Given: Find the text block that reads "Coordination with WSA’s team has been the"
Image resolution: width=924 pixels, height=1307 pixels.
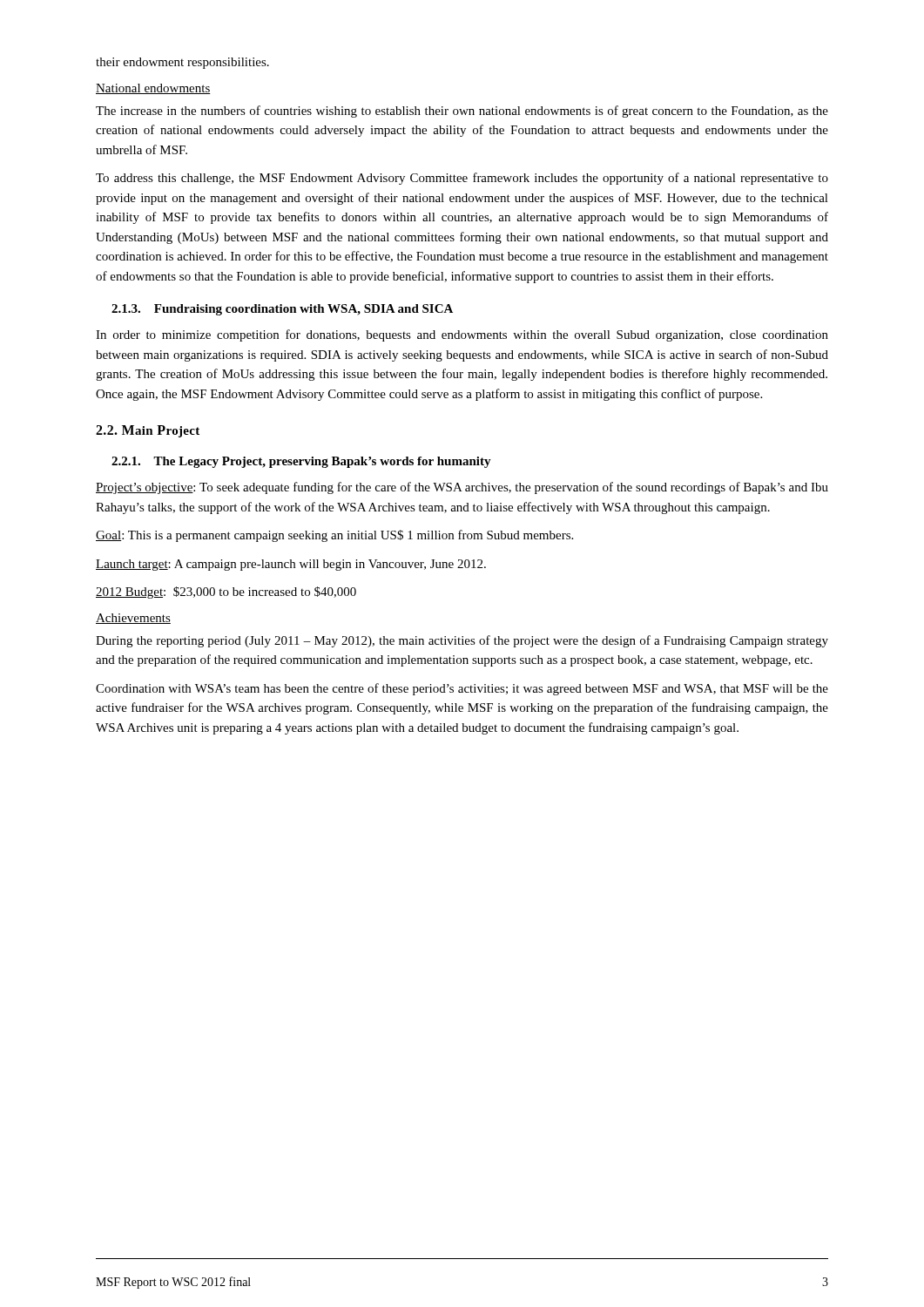Looking at the screenshot, I should (x=462, y=708).
